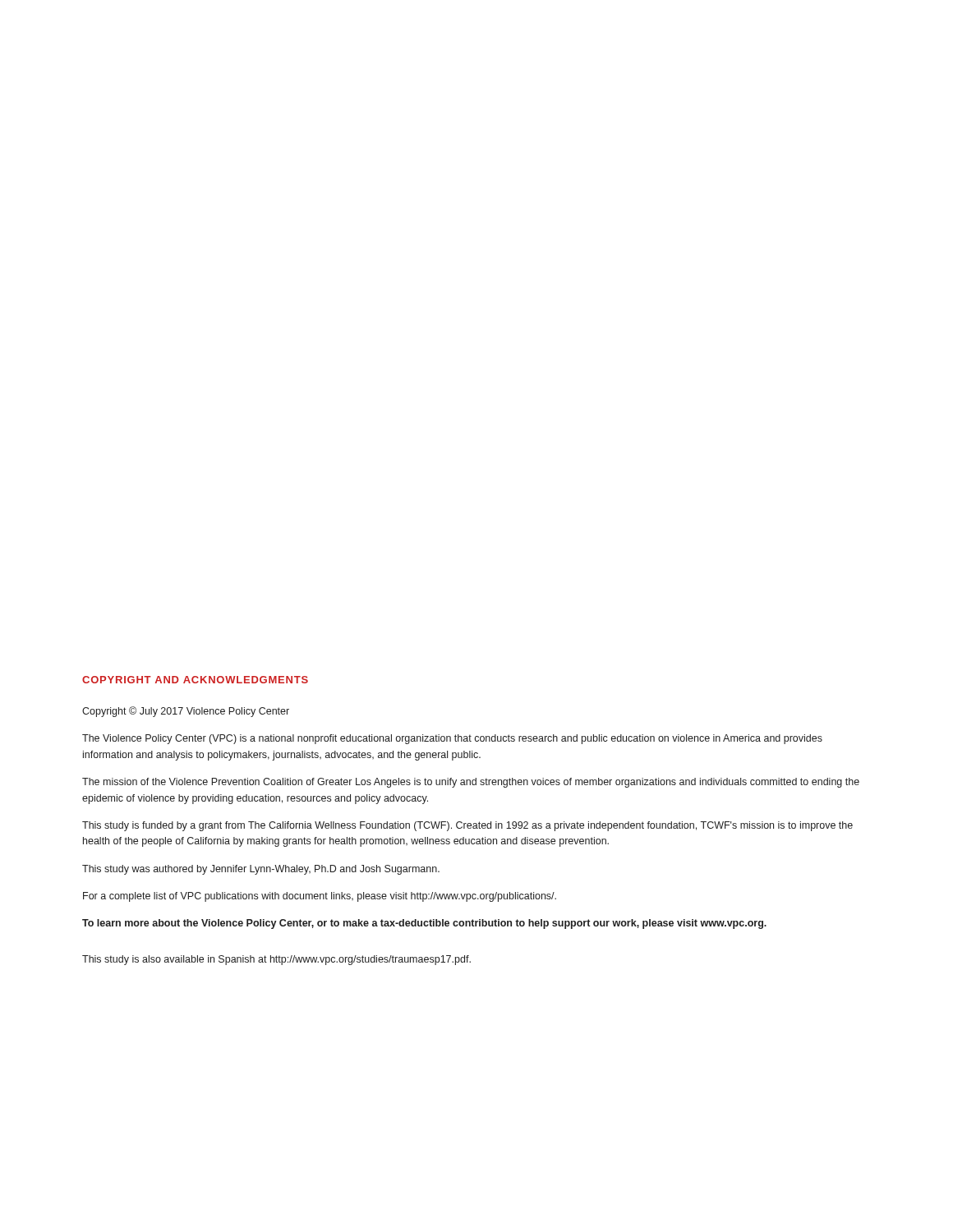
Task: Find the text block that reads "Copyright © July"
Action: point(186,711)
